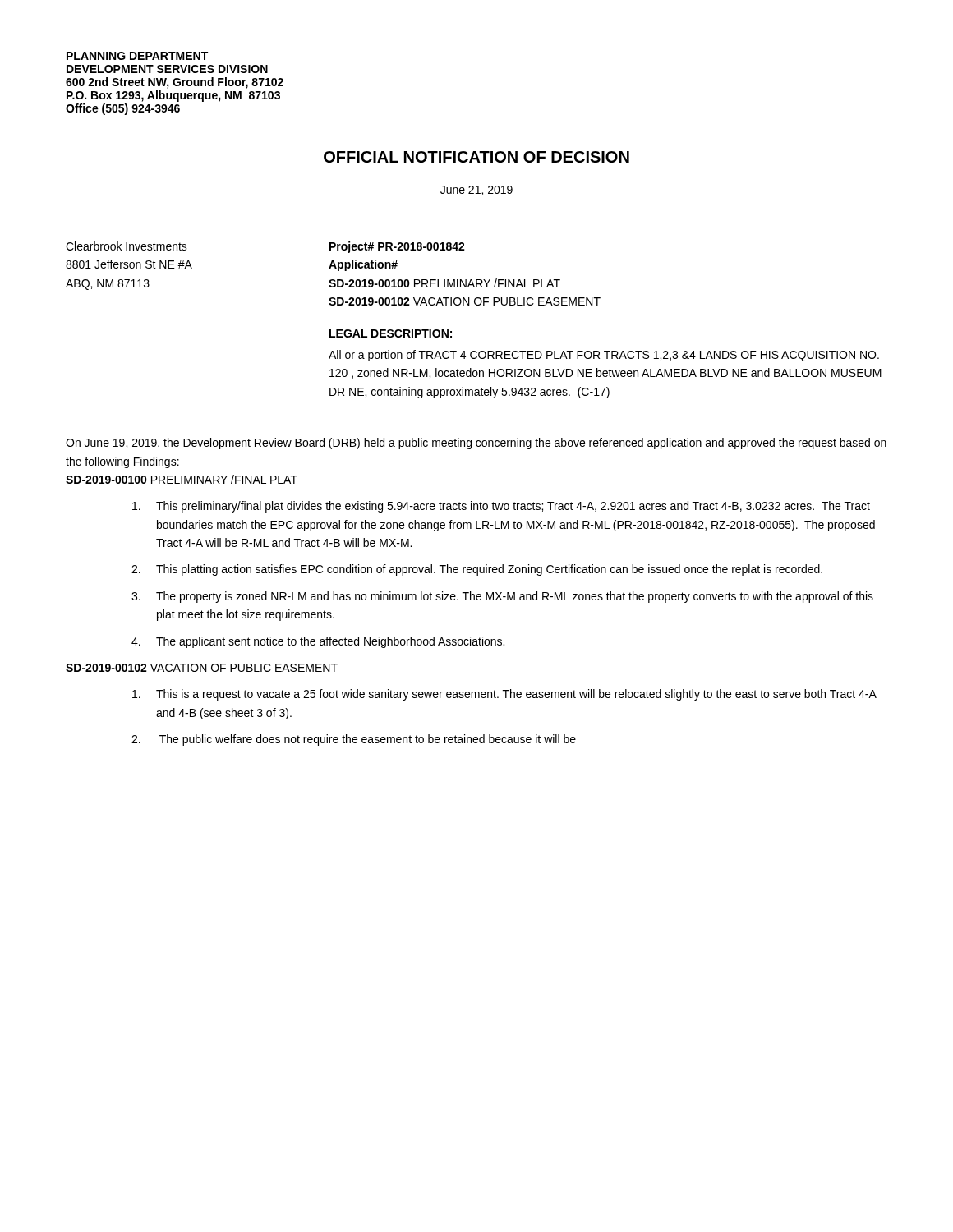Locate the text starting "This preliminary/final plat divides"
The image size is (953, 1232).
pyautogui.click(x=509, y=525)
